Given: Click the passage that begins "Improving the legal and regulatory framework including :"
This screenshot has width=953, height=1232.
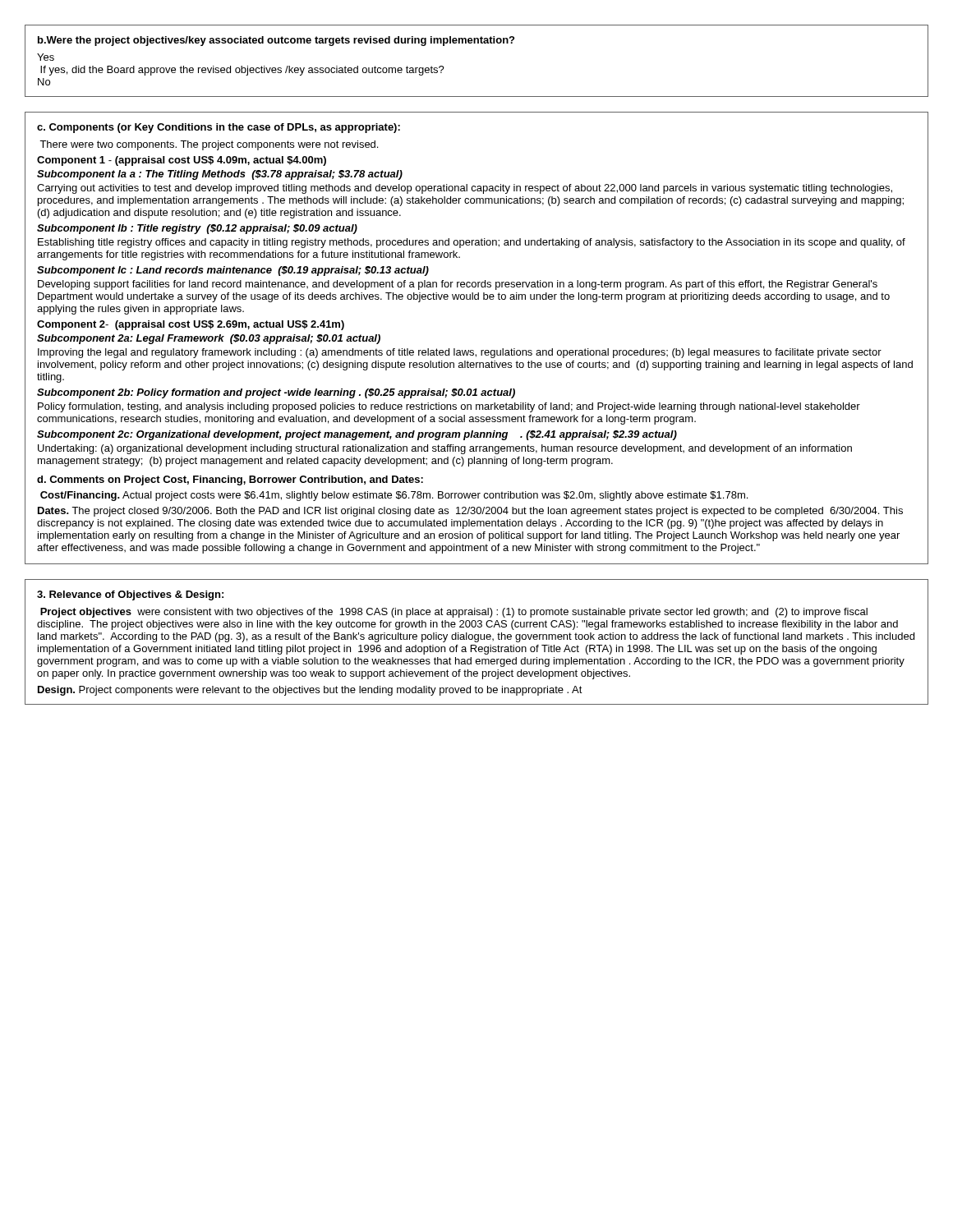Looking at the screenshot, I should 475,364.
